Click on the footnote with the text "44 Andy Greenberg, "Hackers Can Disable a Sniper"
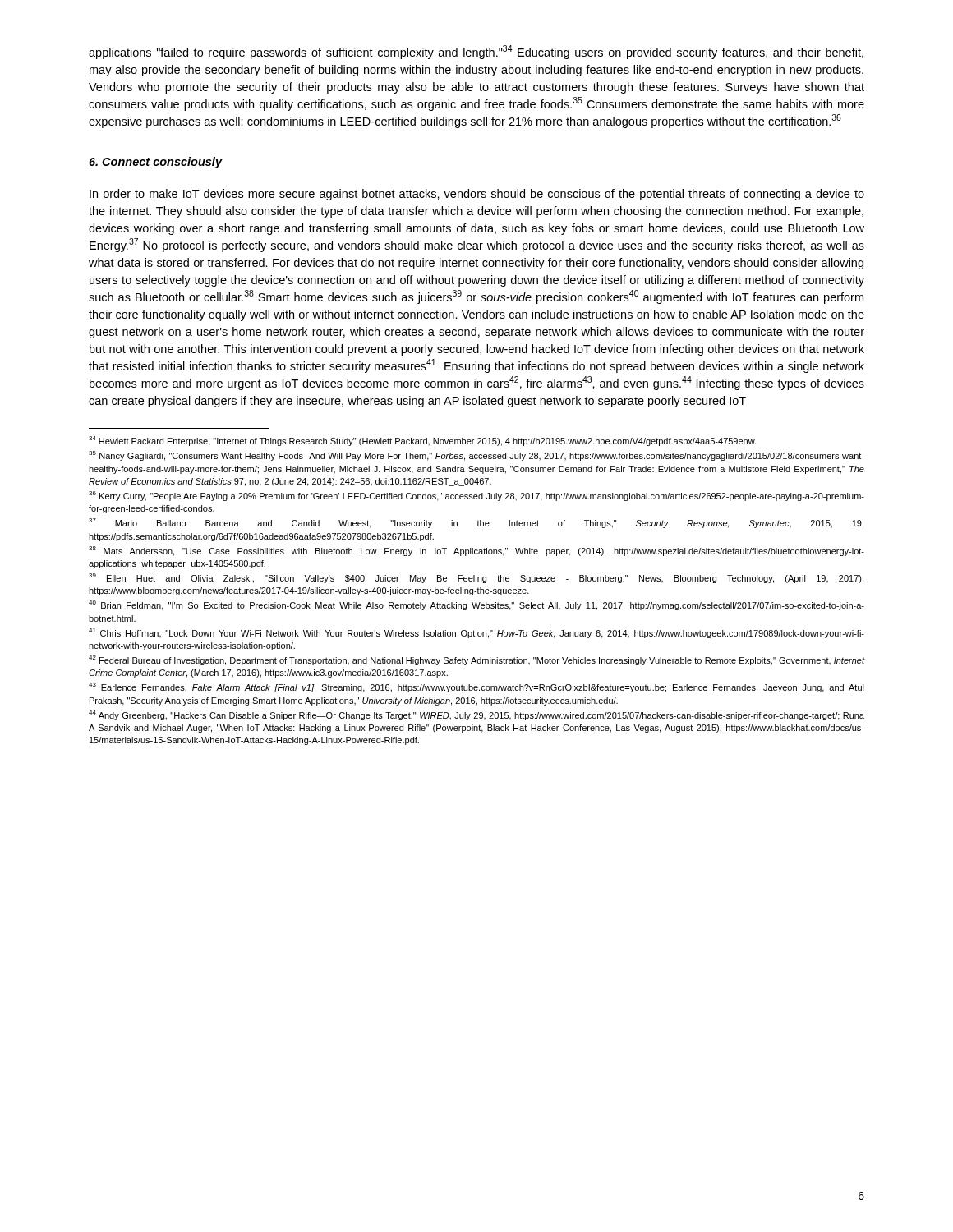 (476, 727)
